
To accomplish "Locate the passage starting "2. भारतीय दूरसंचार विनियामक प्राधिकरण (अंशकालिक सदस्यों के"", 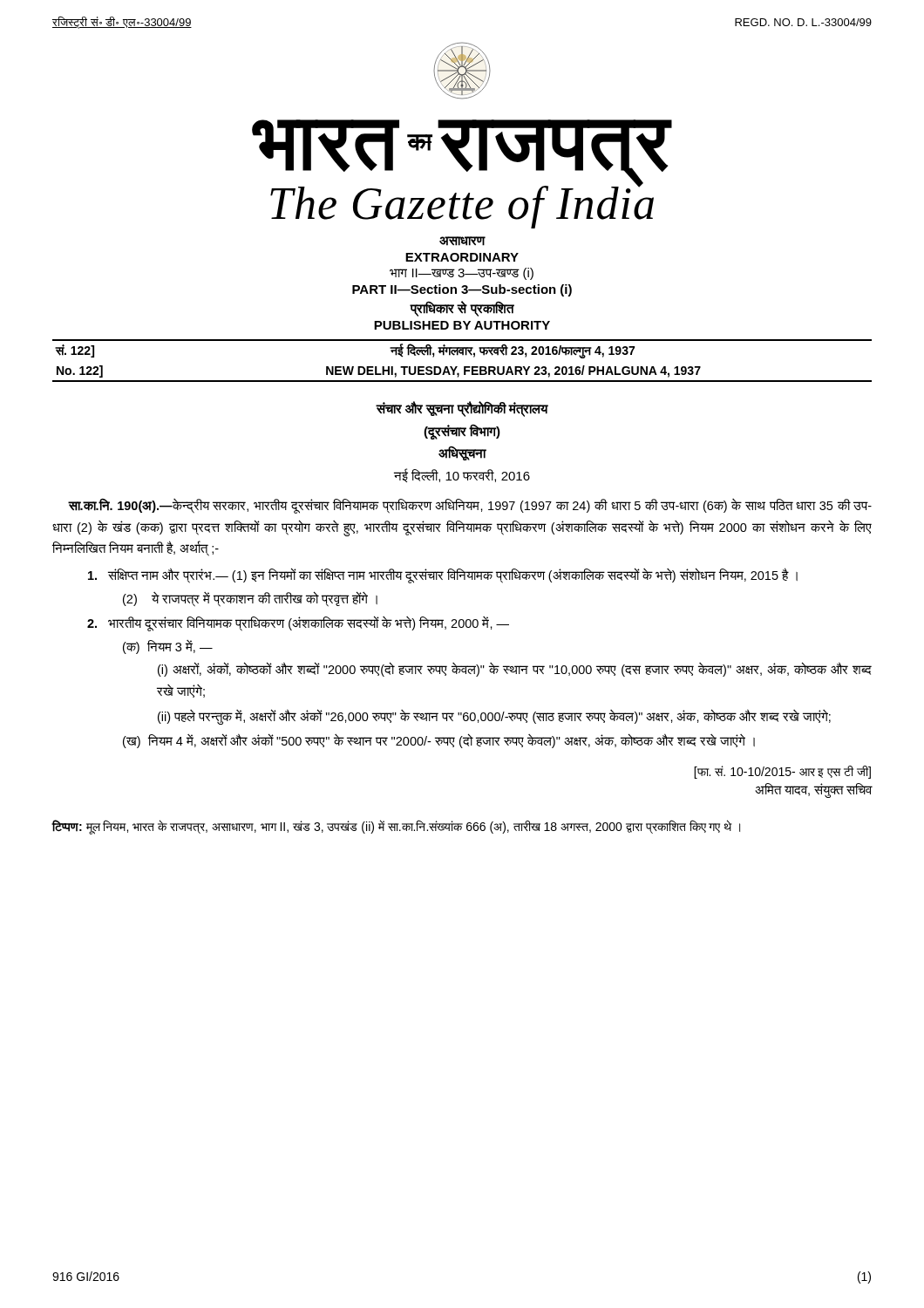I will pyautogui.click(x=298, y=624).
